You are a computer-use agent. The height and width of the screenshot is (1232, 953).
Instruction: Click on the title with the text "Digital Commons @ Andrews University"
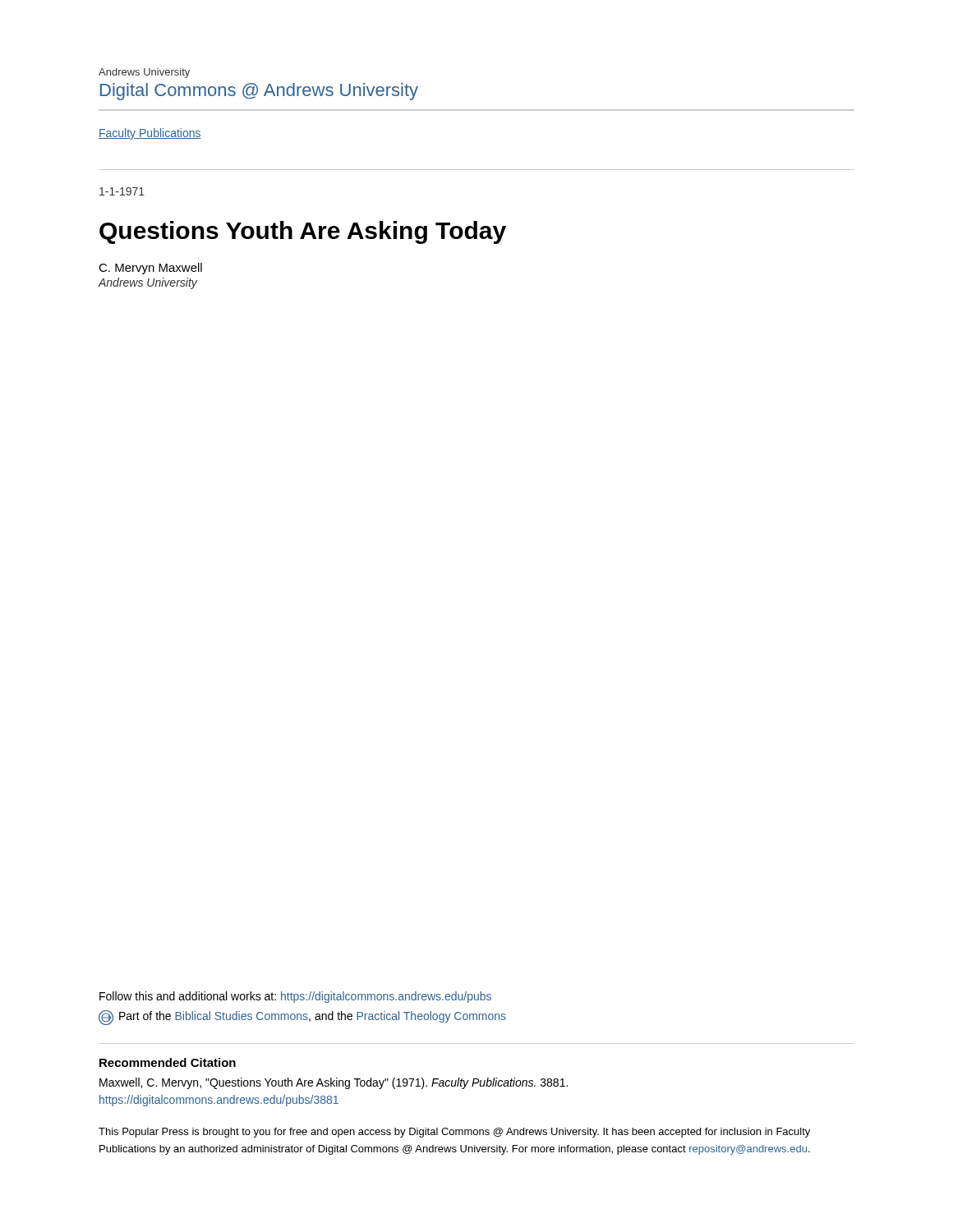[x=258, y=90]
